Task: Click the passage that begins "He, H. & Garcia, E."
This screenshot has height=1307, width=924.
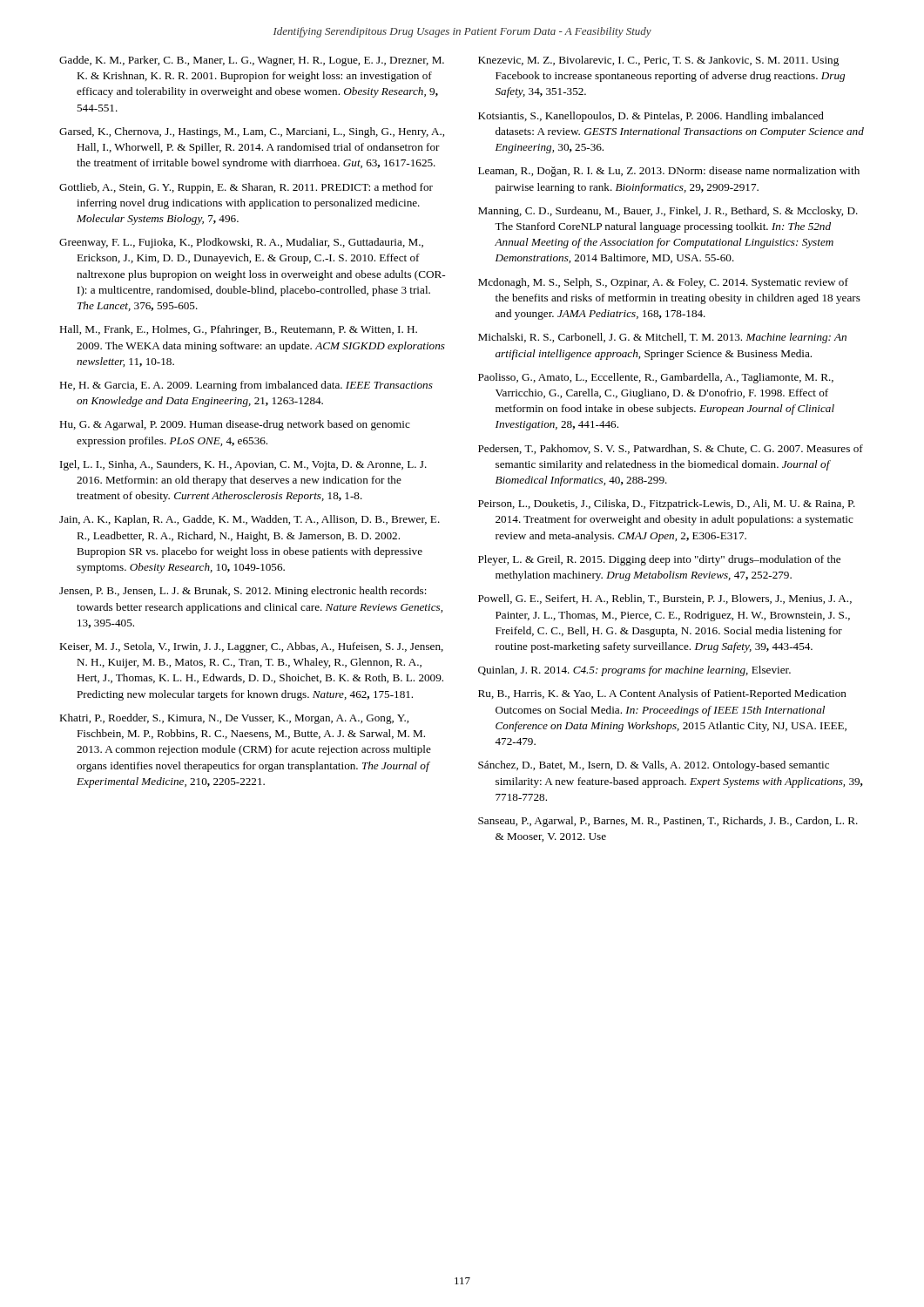Action: coord(246,393)
